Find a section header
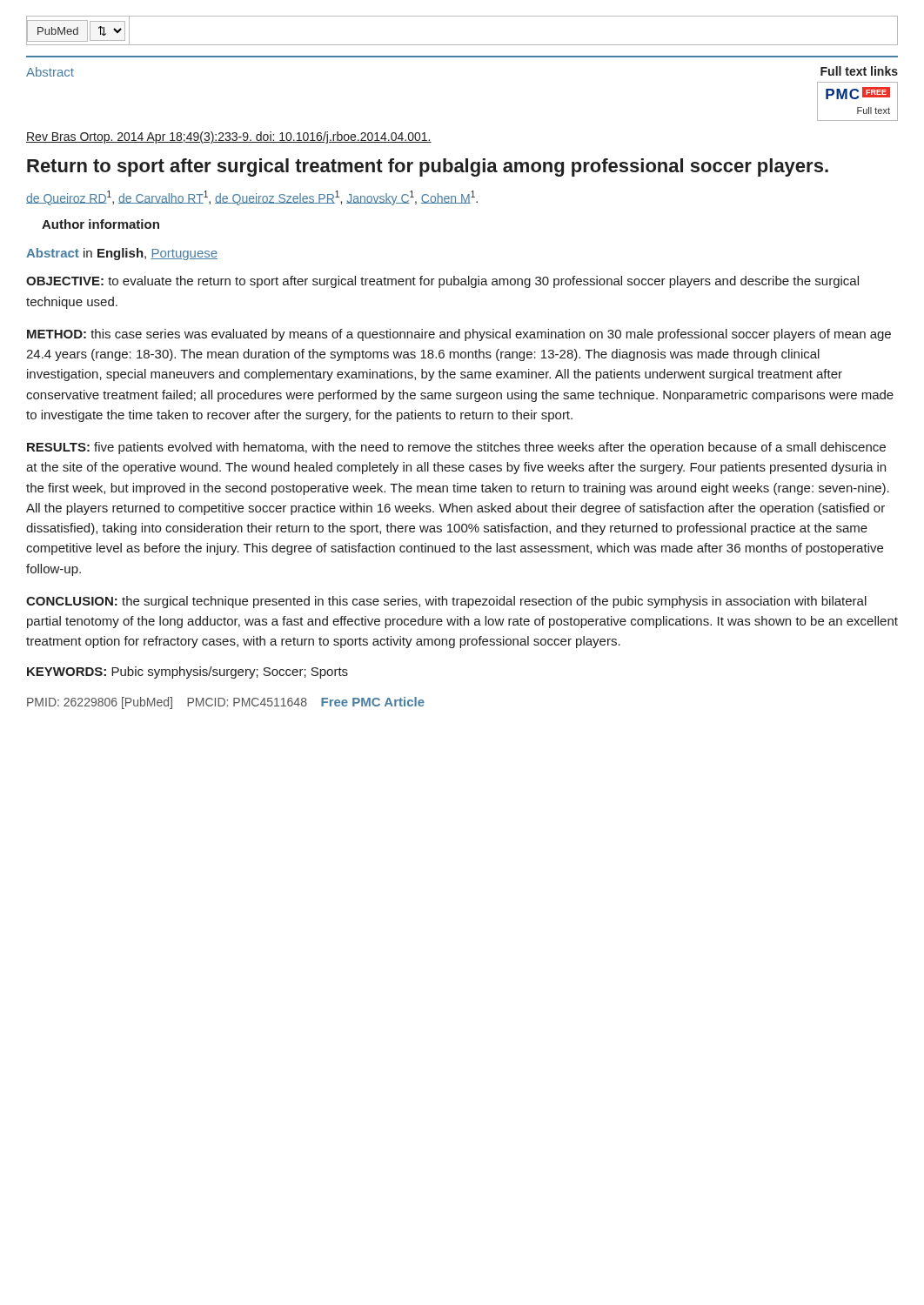Image resolution: width=924 pixels, height=1305 pixels. tap(101, 224)
